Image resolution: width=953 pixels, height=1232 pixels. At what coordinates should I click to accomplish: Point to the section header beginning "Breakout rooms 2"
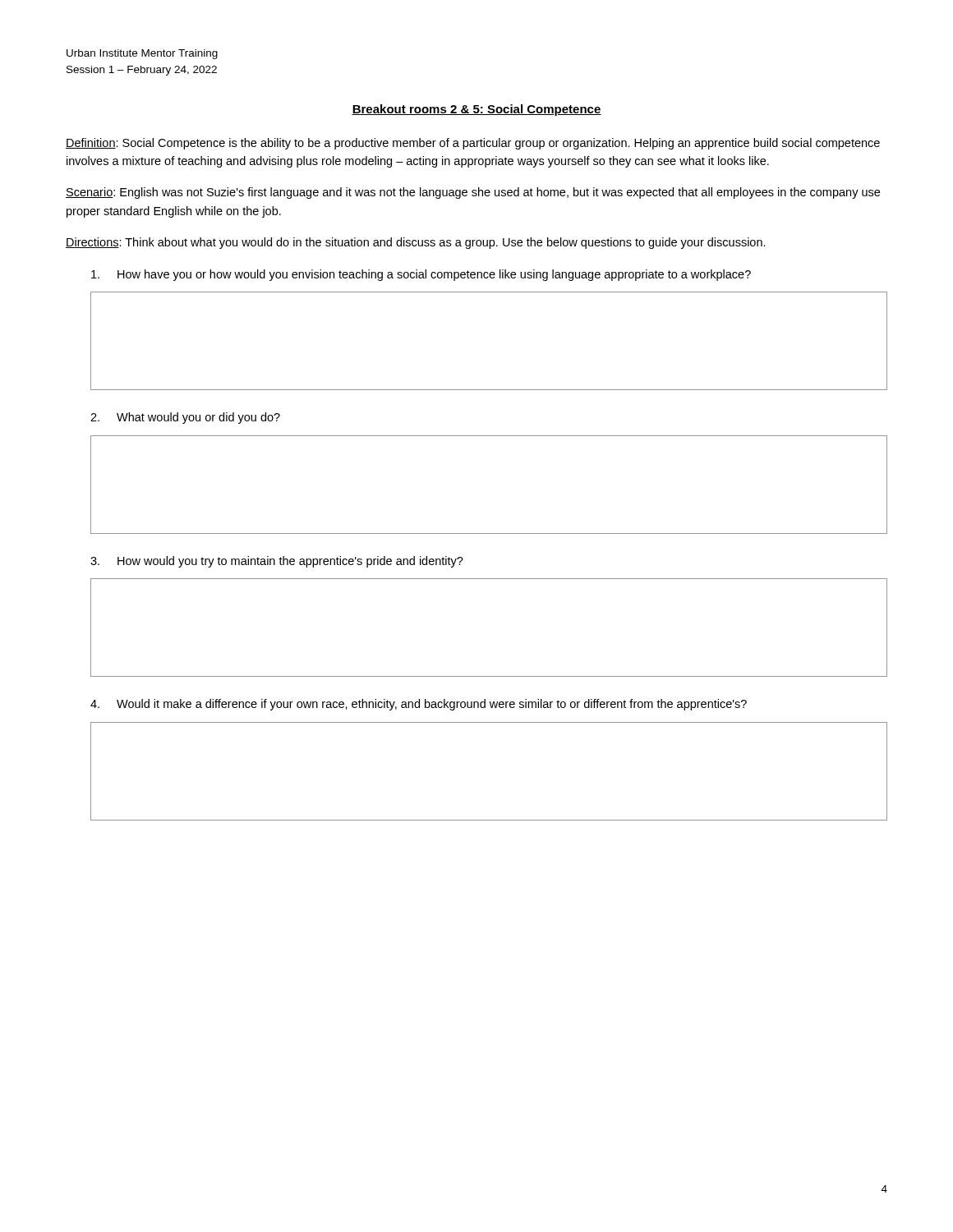coord(476,108)
